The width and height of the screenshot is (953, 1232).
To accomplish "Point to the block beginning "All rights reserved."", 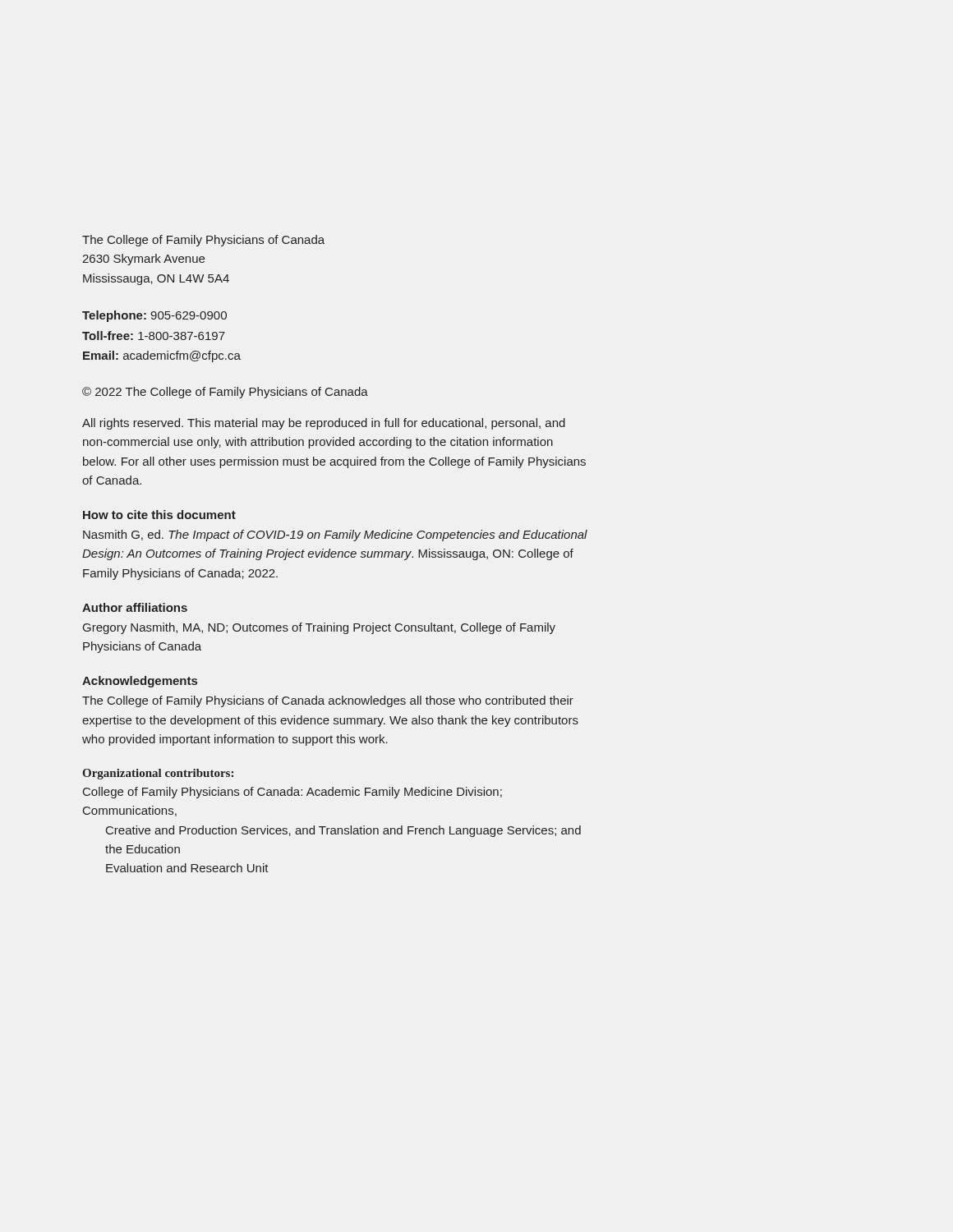I will tap(334, 451).
